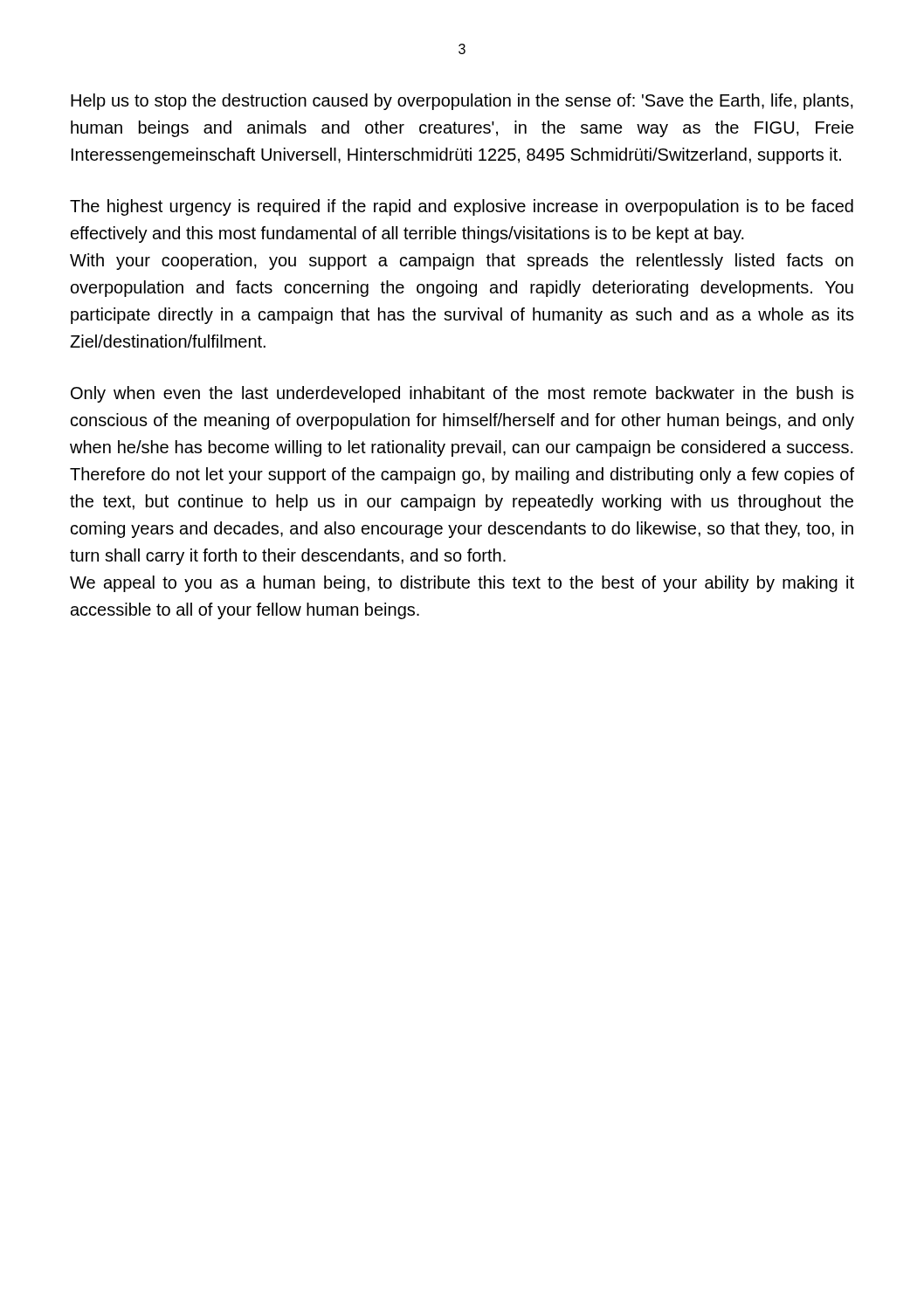Locate the block of text that opens with "We appeal to you as a human"
Viewport: 924px width, 1310px height.
click(x=462, y=596)
